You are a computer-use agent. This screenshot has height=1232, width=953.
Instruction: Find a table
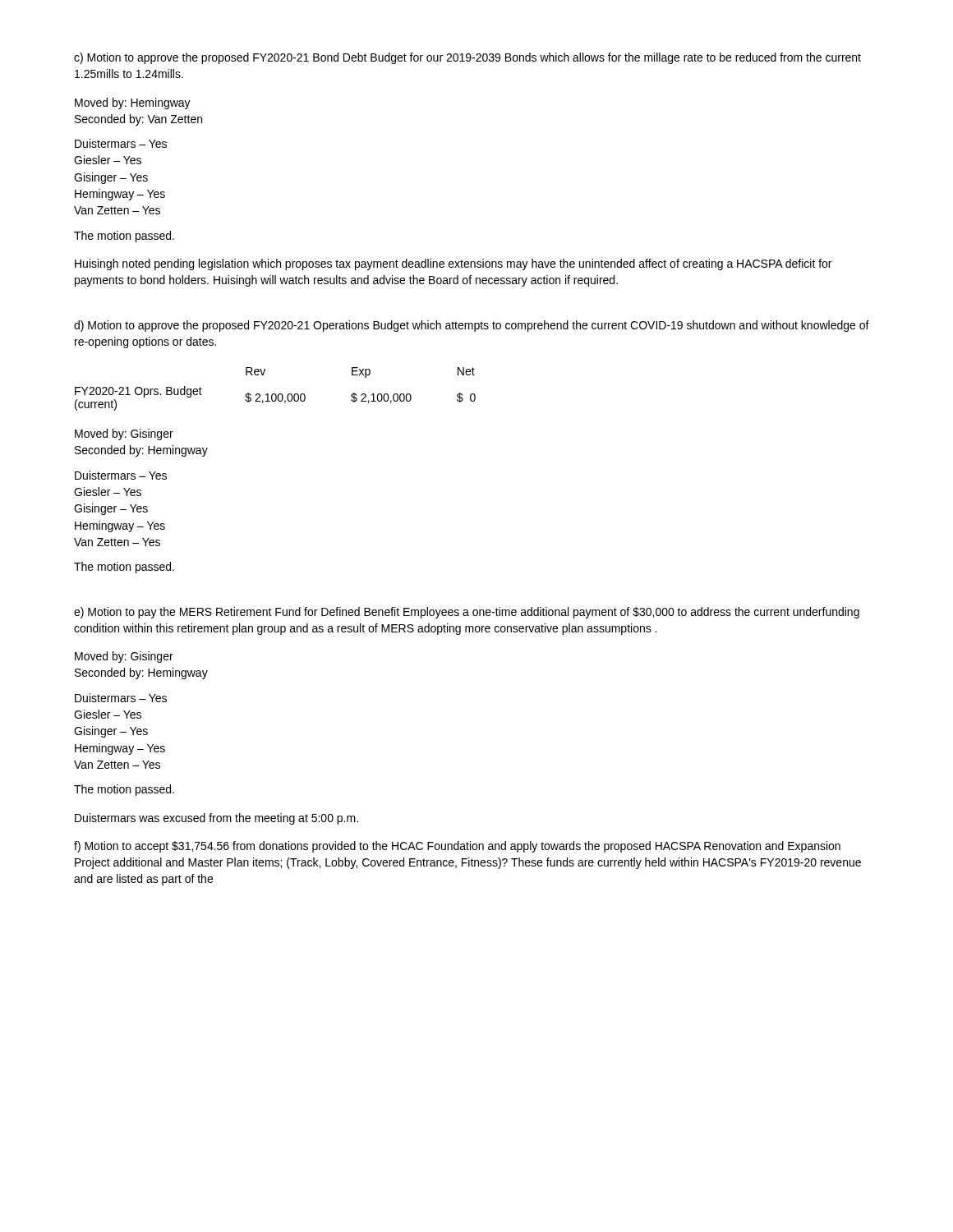(476, 388)
